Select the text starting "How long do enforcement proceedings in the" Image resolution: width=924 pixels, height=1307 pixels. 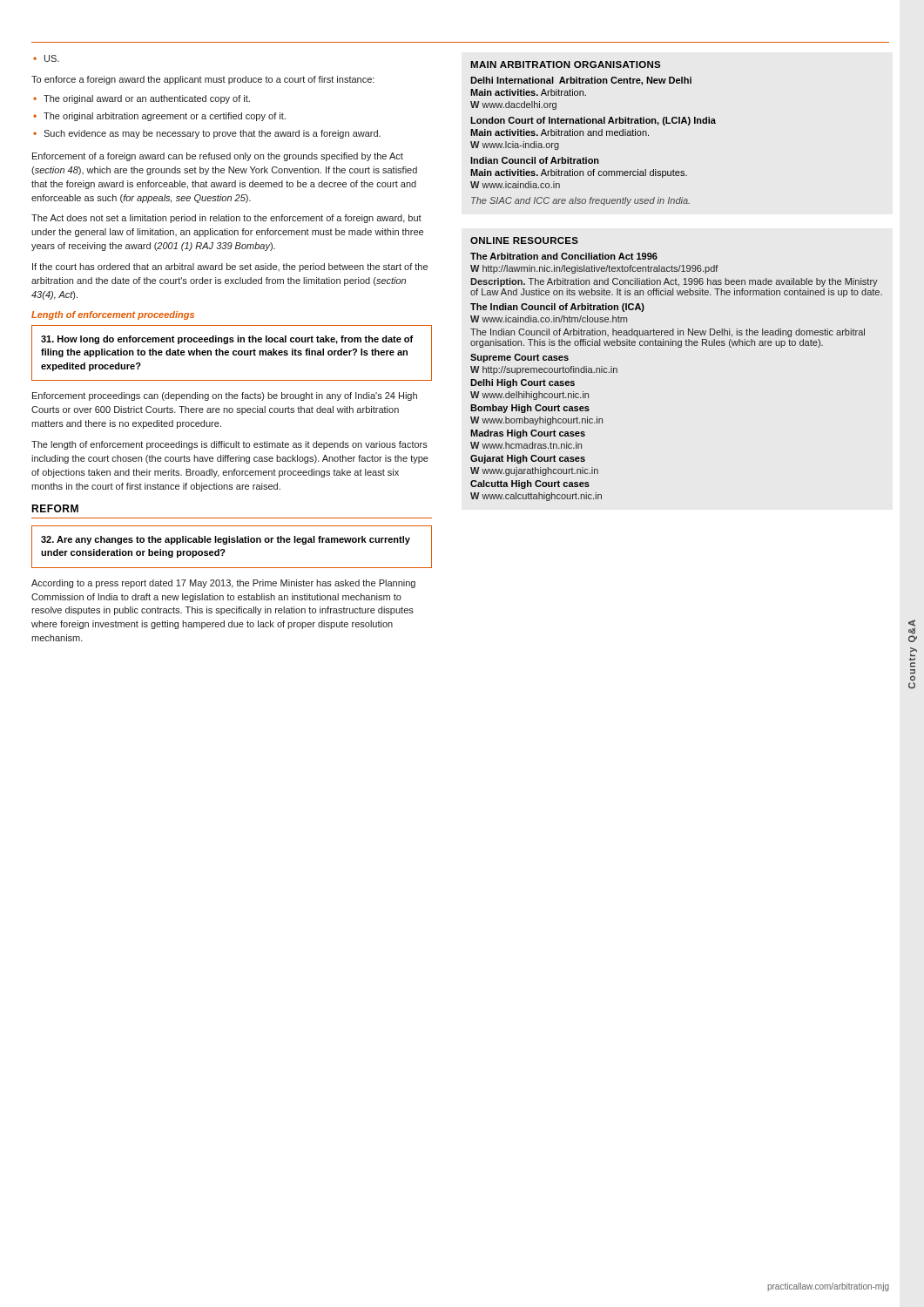232,353
